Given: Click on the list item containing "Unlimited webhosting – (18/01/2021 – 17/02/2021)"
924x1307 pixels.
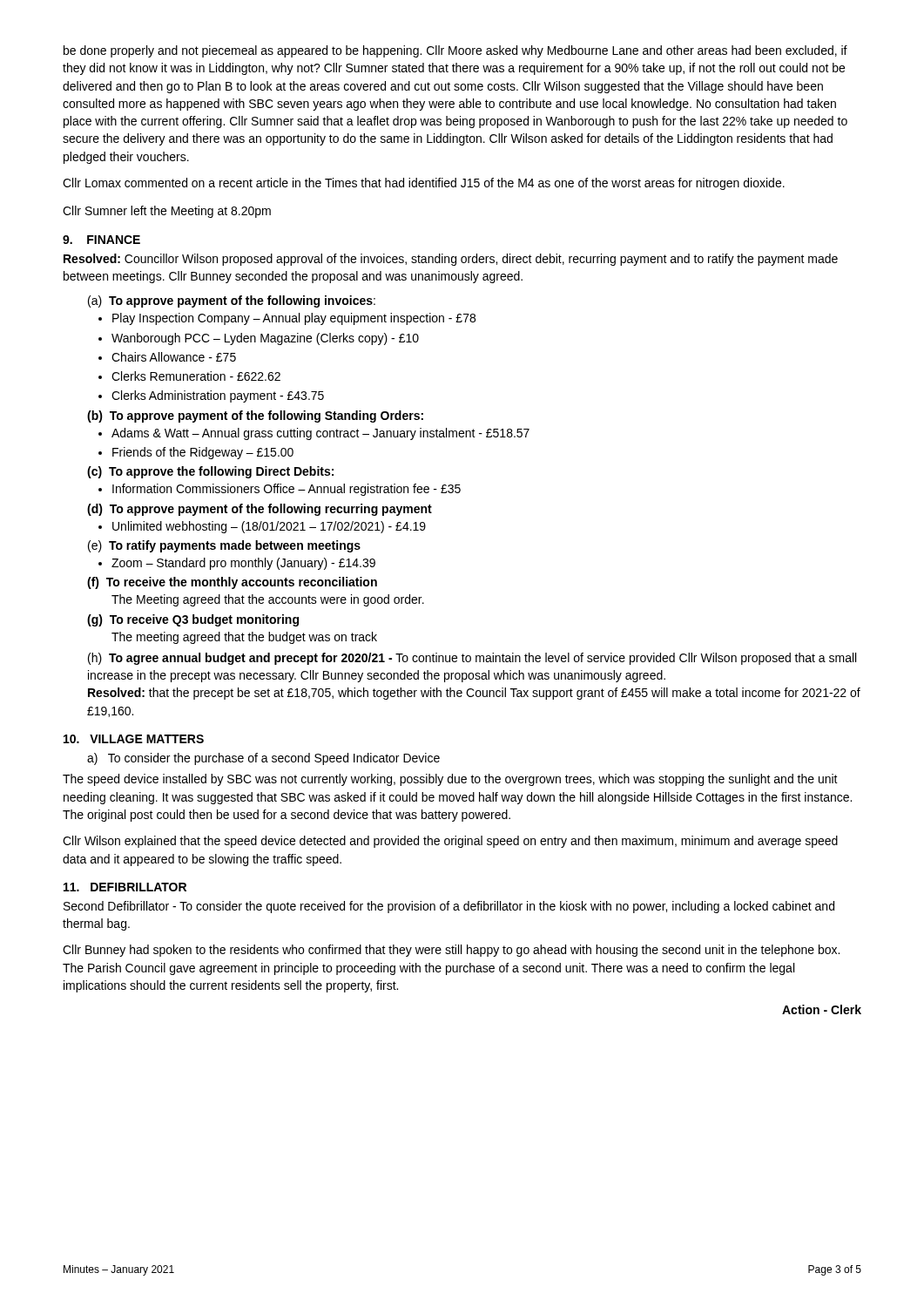Looking at the screenshot, I should pyautogui.click(x=269, y=526).
